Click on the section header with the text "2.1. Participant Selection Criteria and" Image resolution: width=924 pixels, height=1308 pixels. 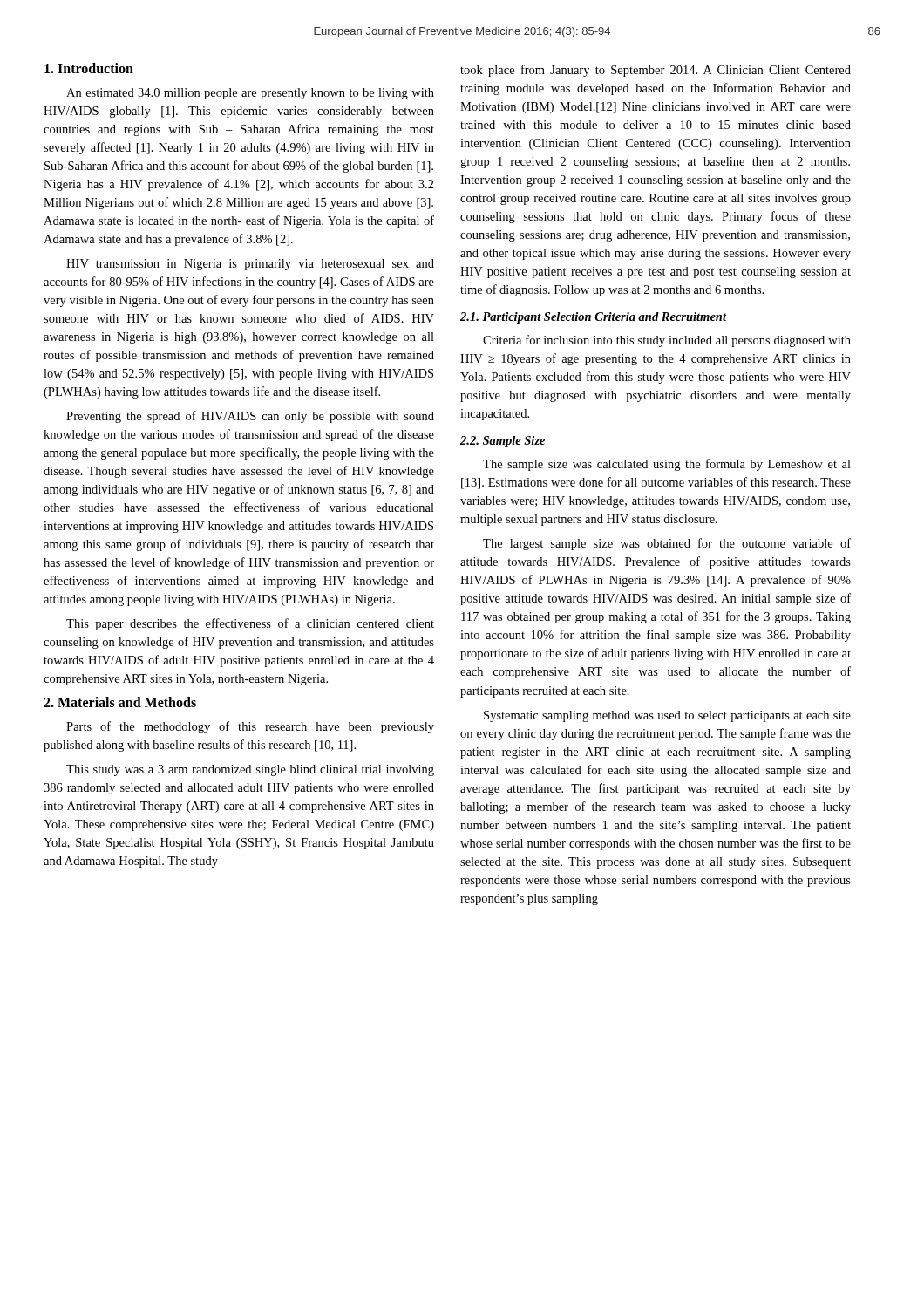[656, 317]
